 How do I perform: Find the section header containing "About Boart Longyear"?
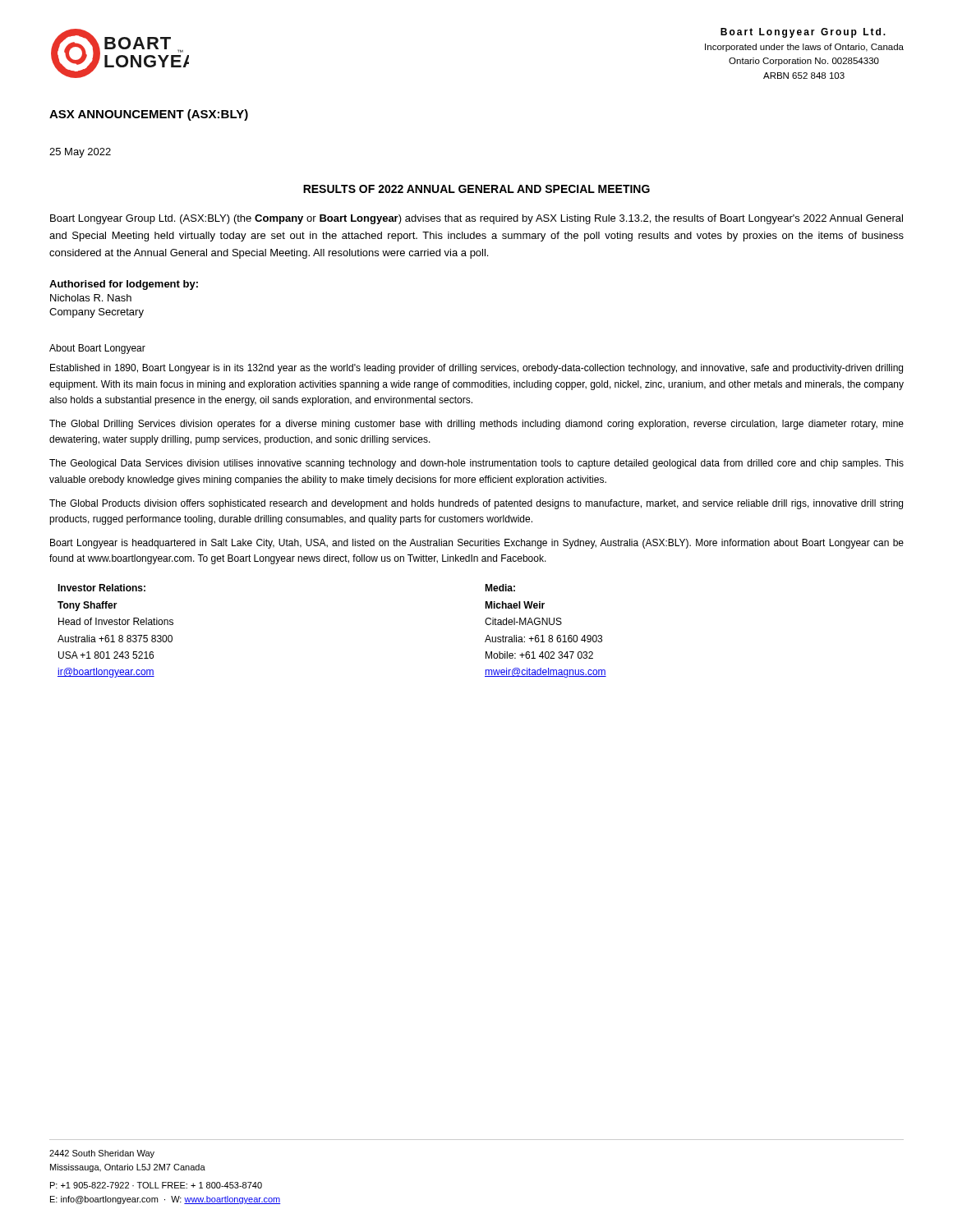tap(97, 349)
